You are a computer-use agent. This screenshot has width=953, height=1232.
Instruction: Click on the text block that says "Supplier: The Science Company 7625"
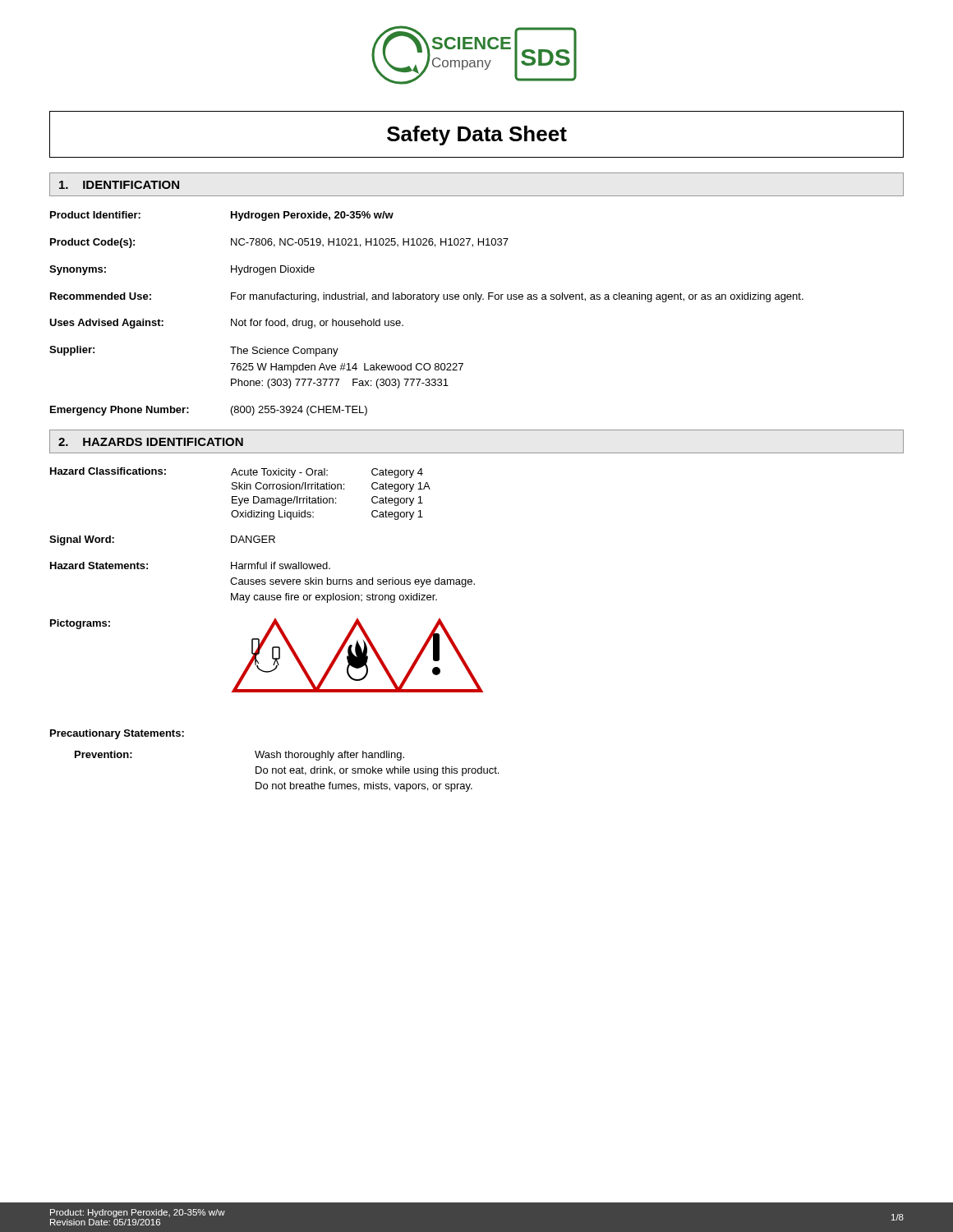coord(256,367)
